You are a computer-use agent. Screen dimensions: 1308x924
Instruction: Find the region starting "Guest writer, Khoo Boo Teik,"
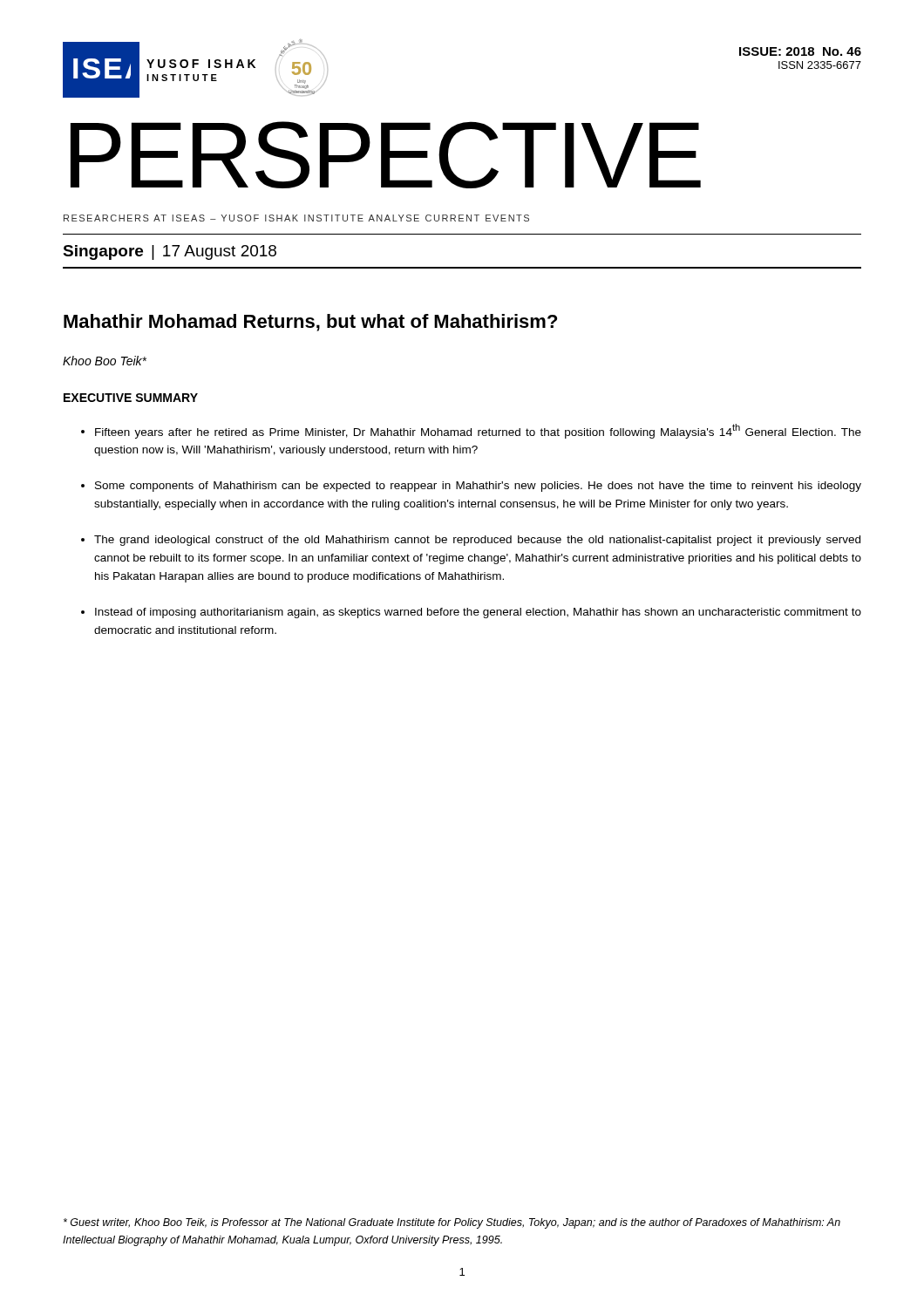[452, 1231]
